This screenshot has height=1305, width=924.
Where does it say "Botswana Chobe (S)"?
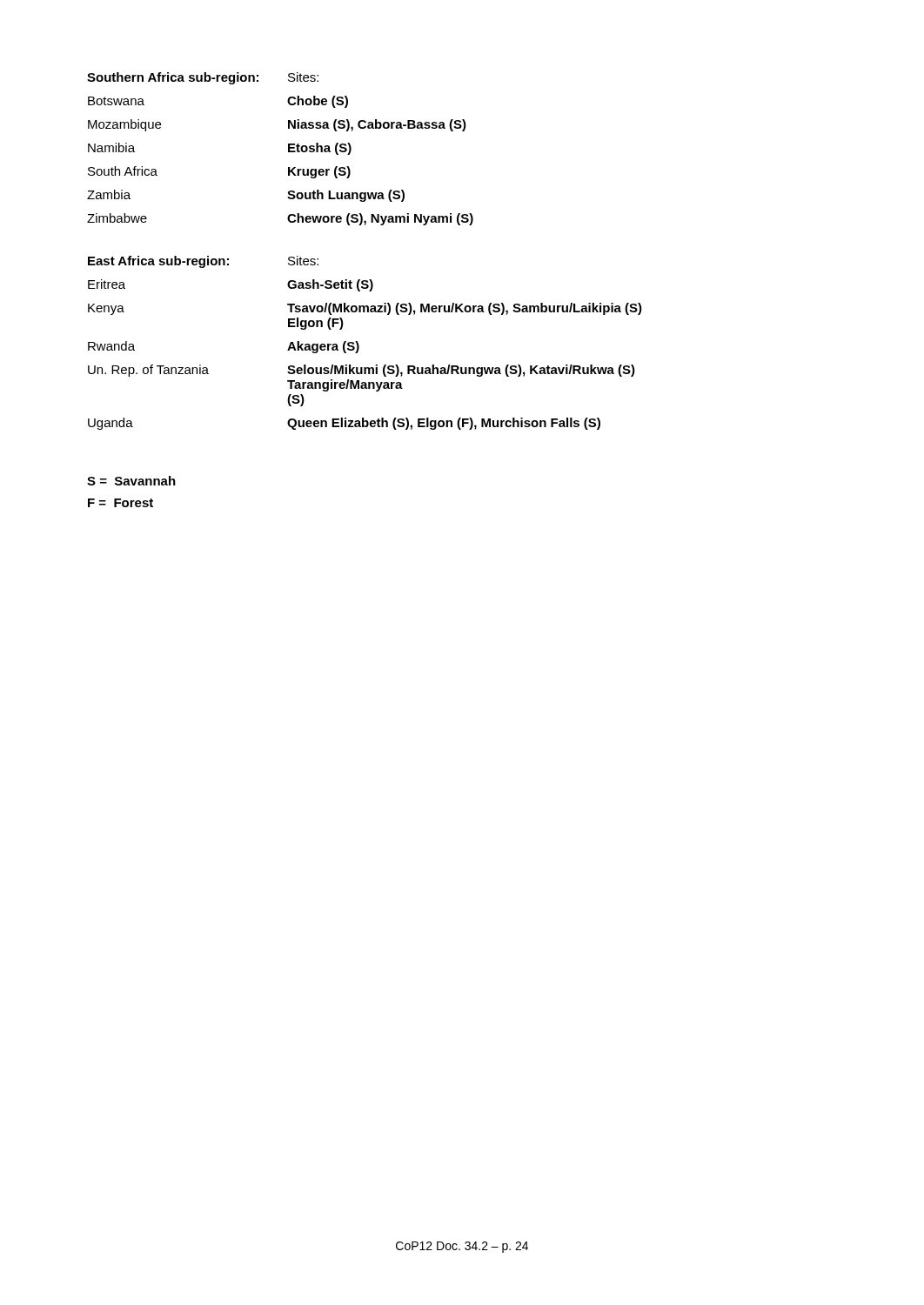112,102
